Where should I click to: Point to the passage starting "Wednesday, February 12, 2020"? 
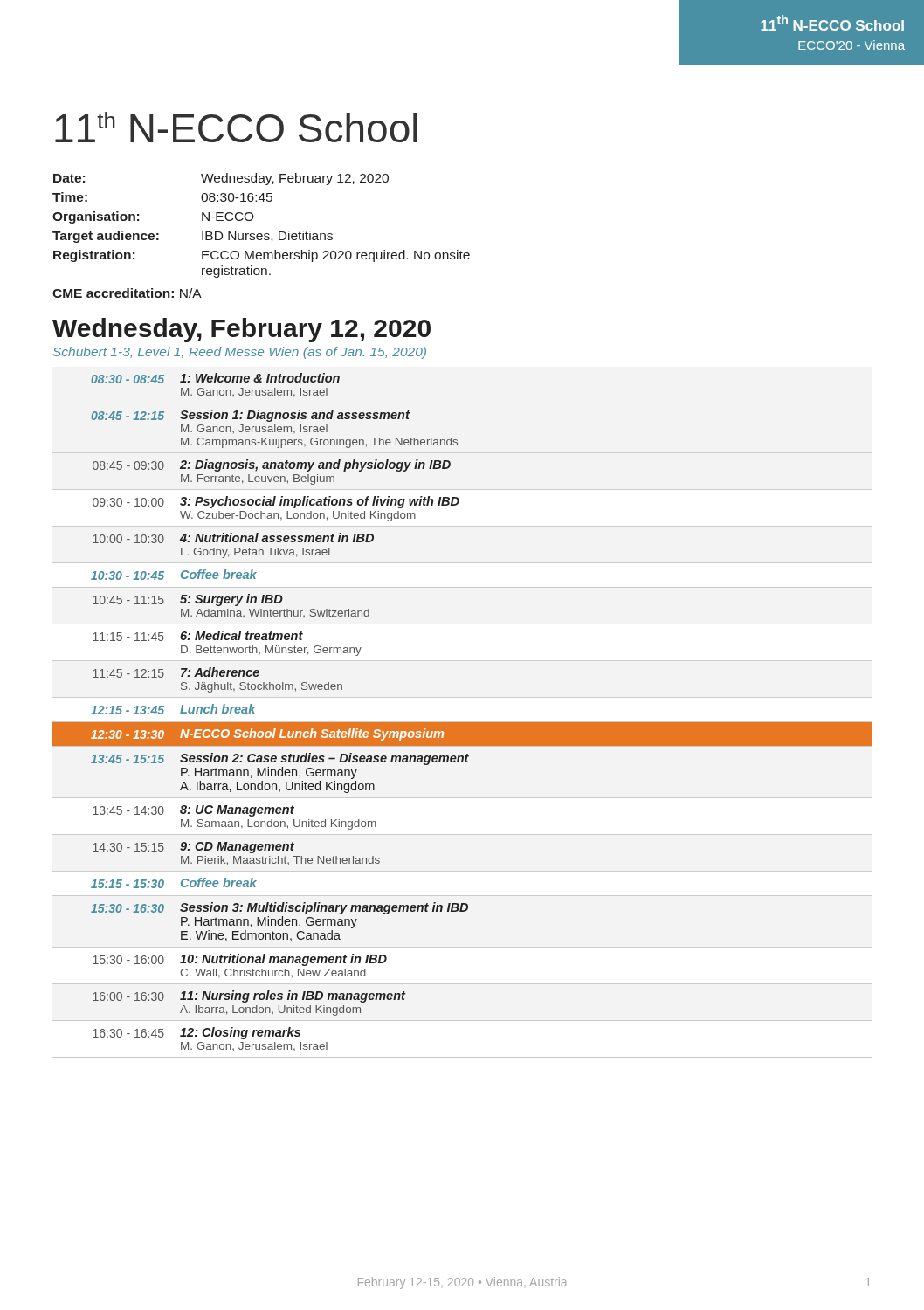[x=241, y=330]
